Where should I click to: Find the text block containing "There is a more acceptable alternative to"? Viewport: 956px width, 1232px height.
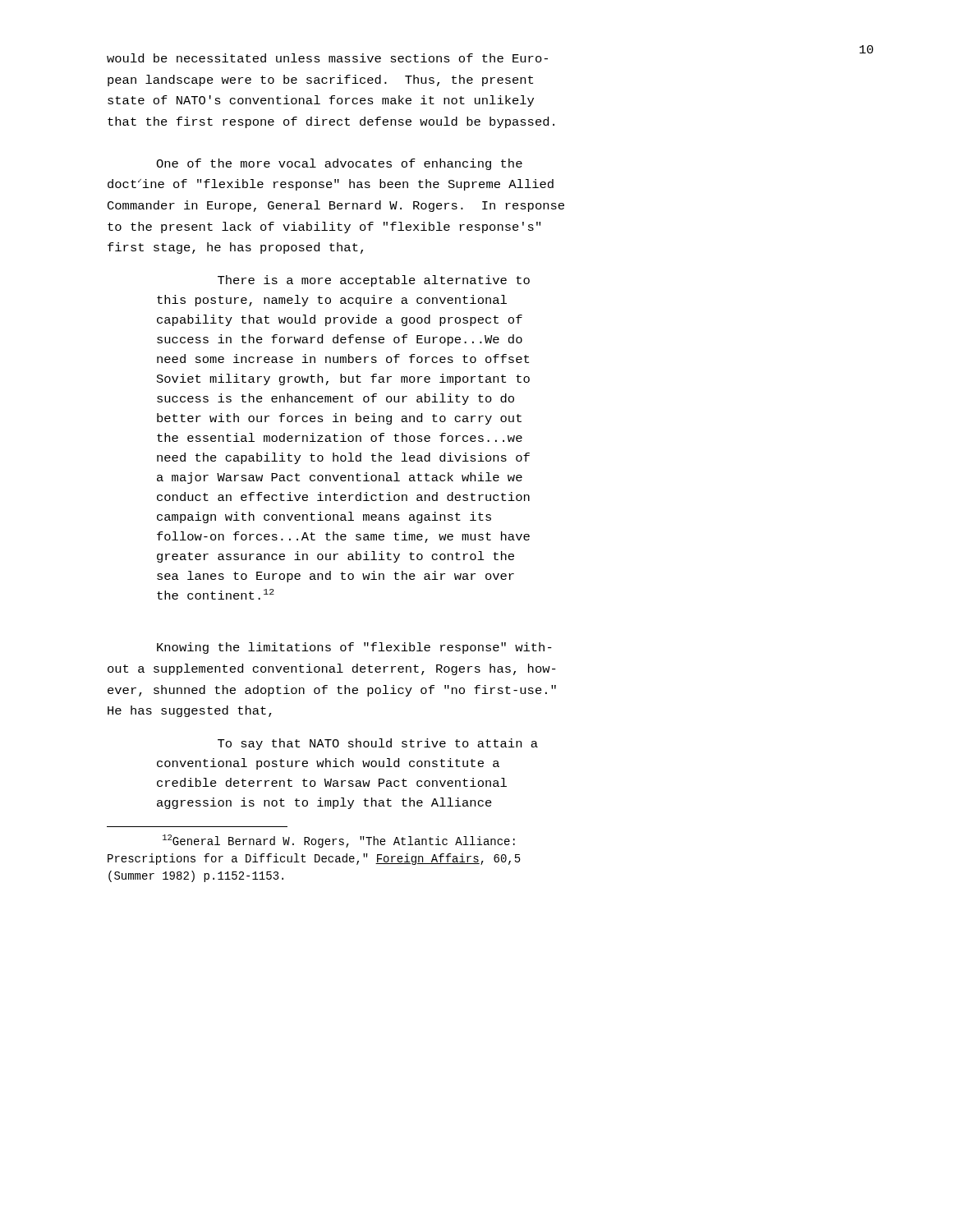click(343, 438)
